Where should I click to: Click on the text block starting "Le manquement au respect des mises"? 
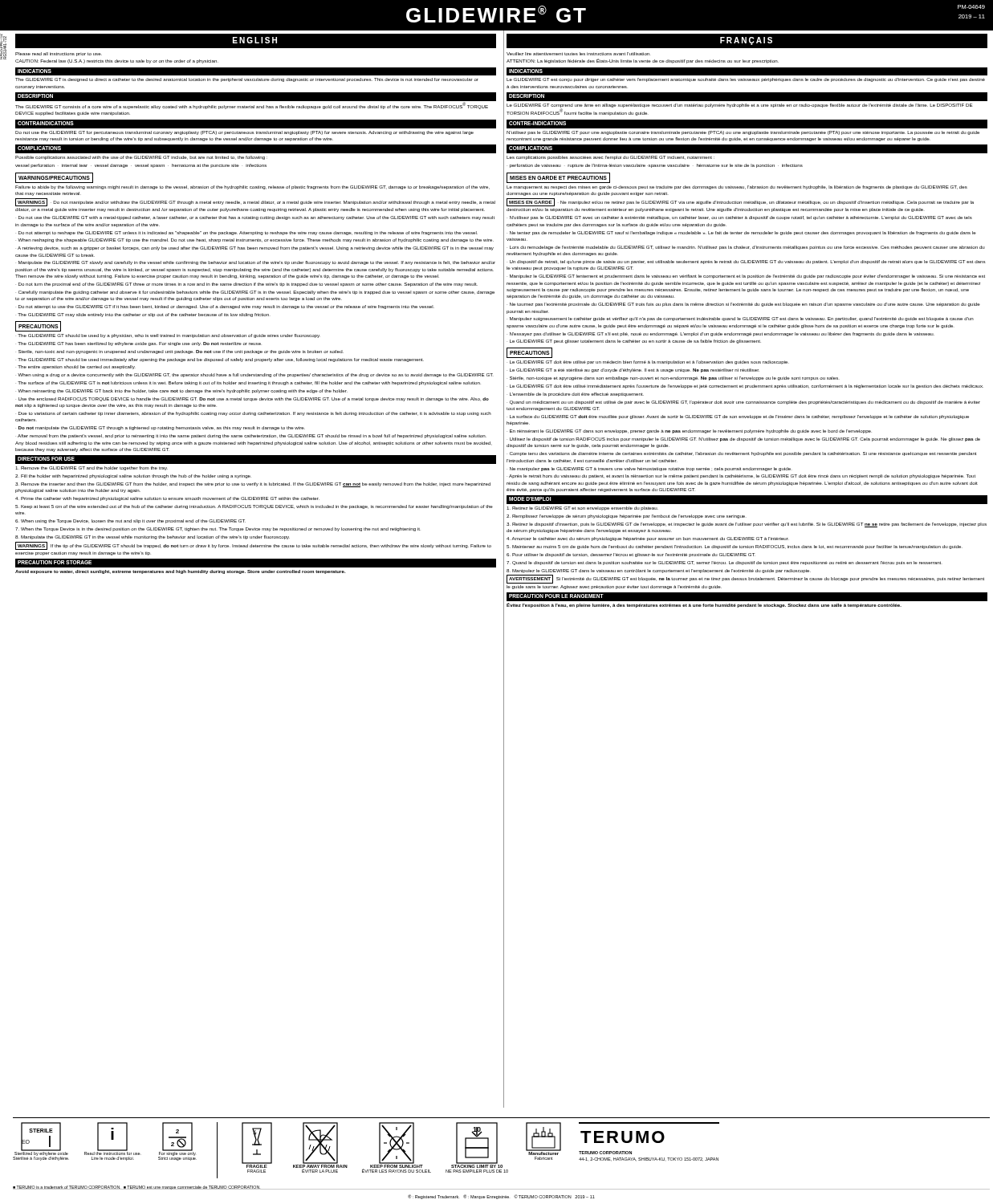click(x=747, y=264)
